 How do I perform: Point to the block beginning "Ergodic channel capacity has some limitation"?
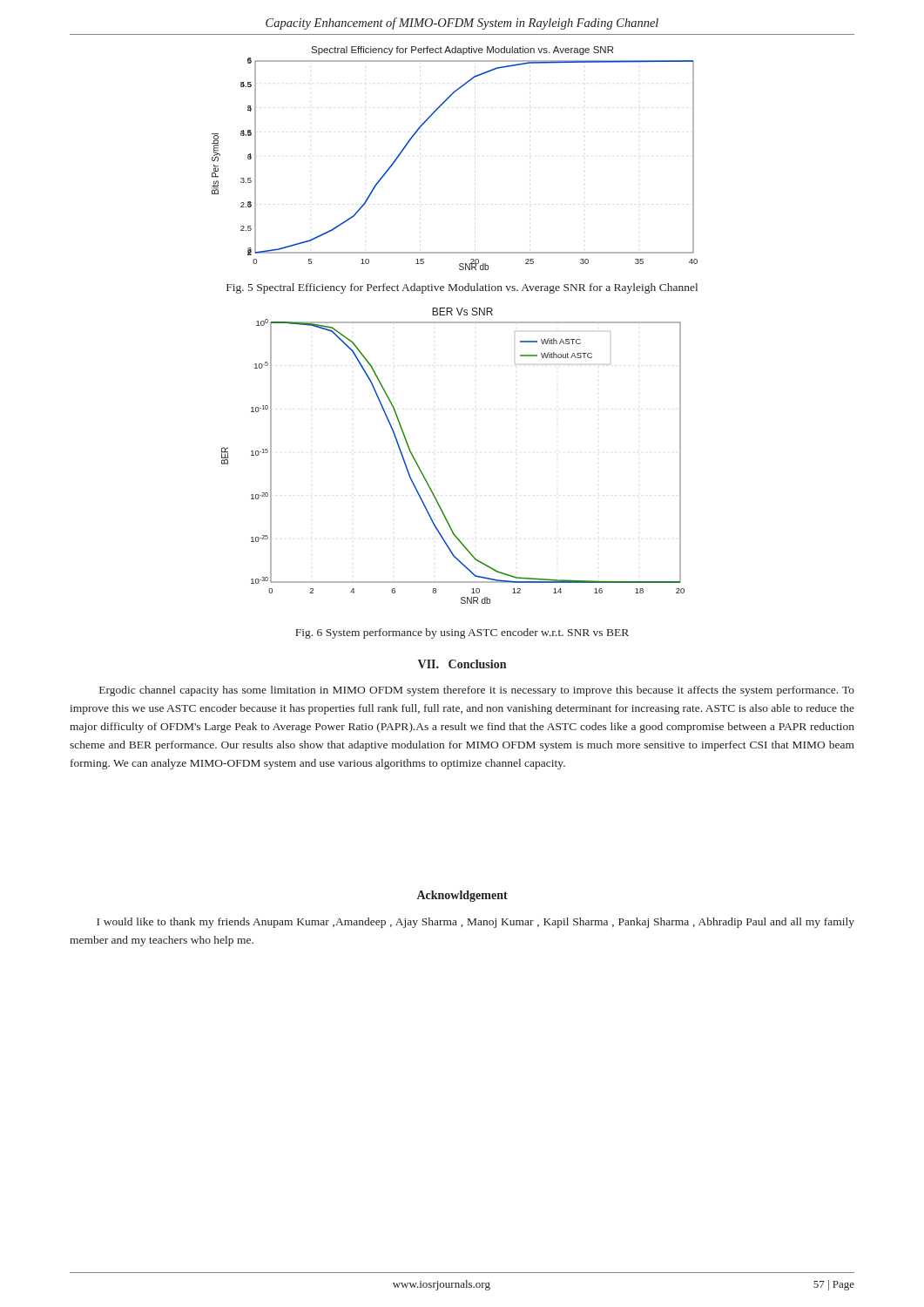(462, 726)
